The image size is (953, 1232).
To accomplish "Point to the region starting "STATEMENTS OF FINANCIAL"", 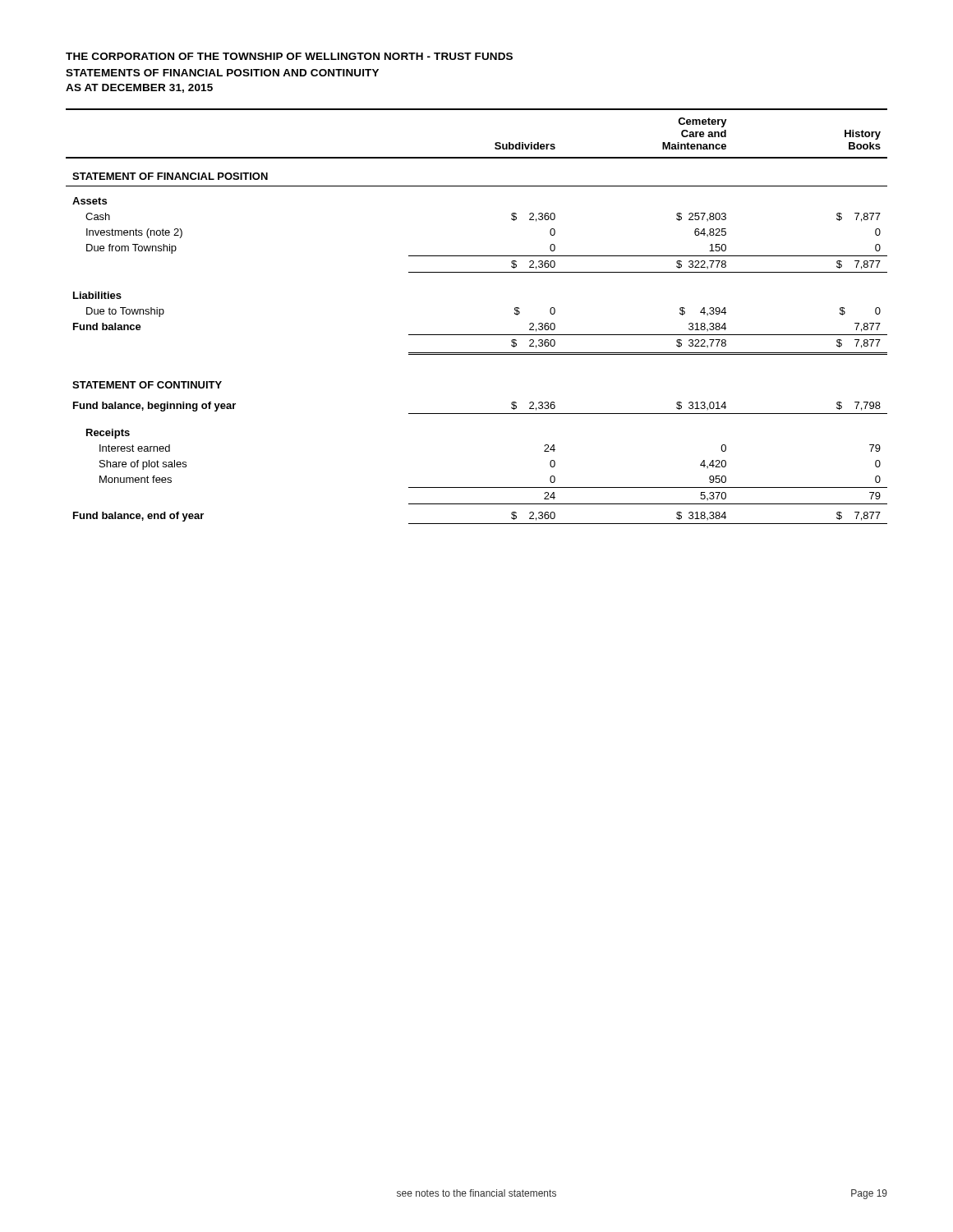I will tap(222, 73).
